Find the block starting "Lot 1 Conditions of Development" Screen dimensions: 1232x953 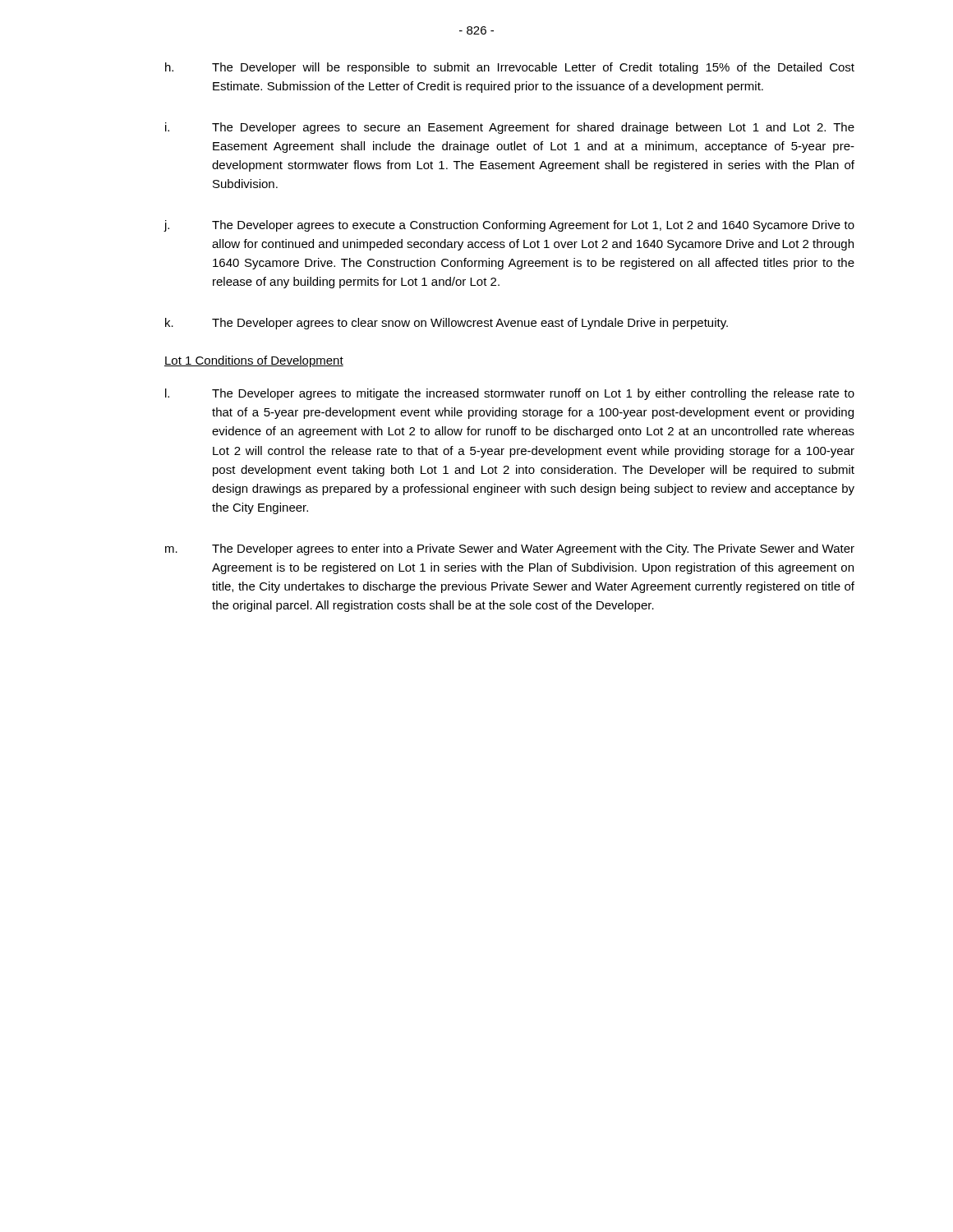pyautogui.click(x=254, y=360)
